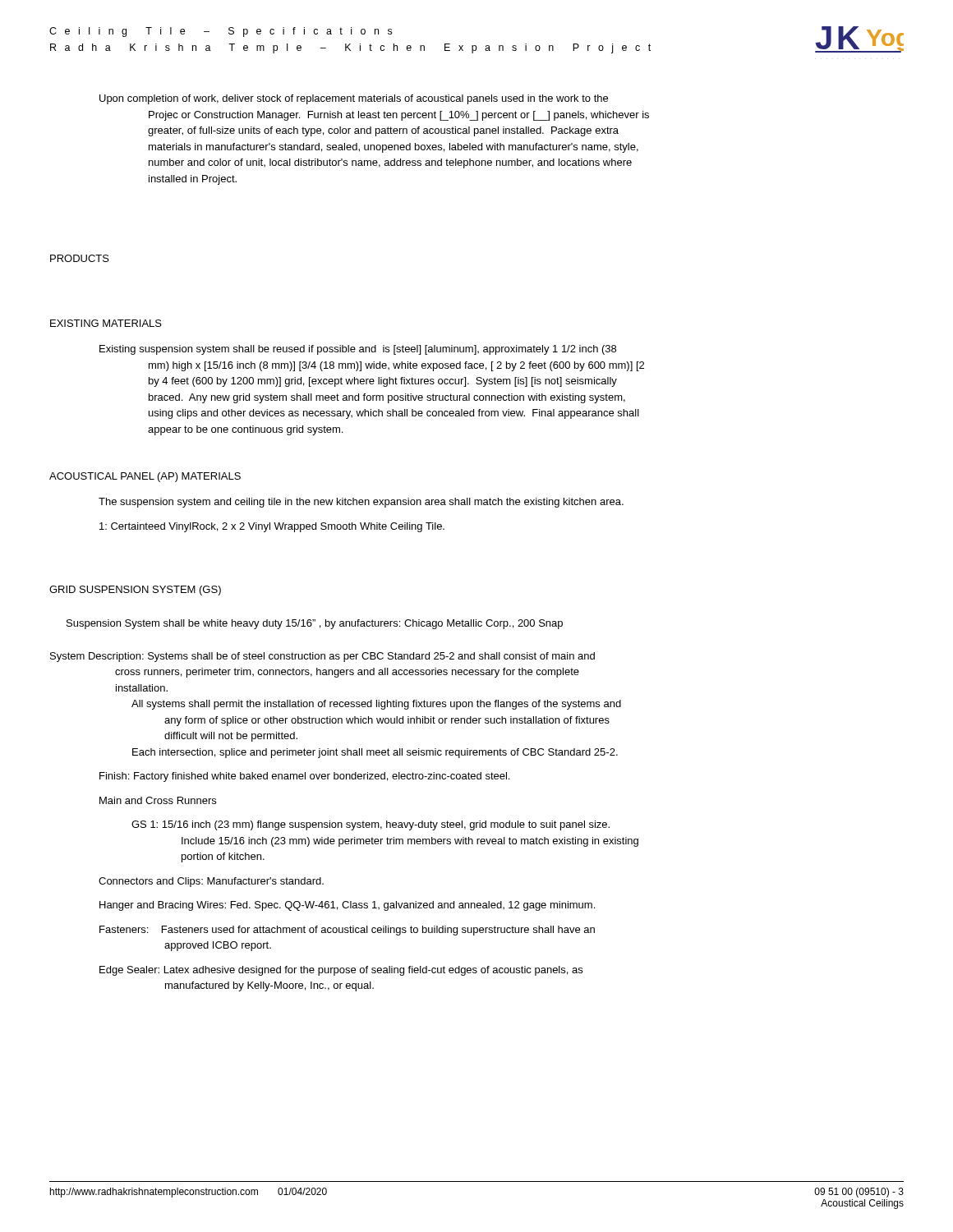The width and height of the screenshot is (953, 1232).
Task: Navigate to the passage starting "Fasteners: Fasteners used for attachment of acoustical ceilings"
Action: [x=347, y=938]
